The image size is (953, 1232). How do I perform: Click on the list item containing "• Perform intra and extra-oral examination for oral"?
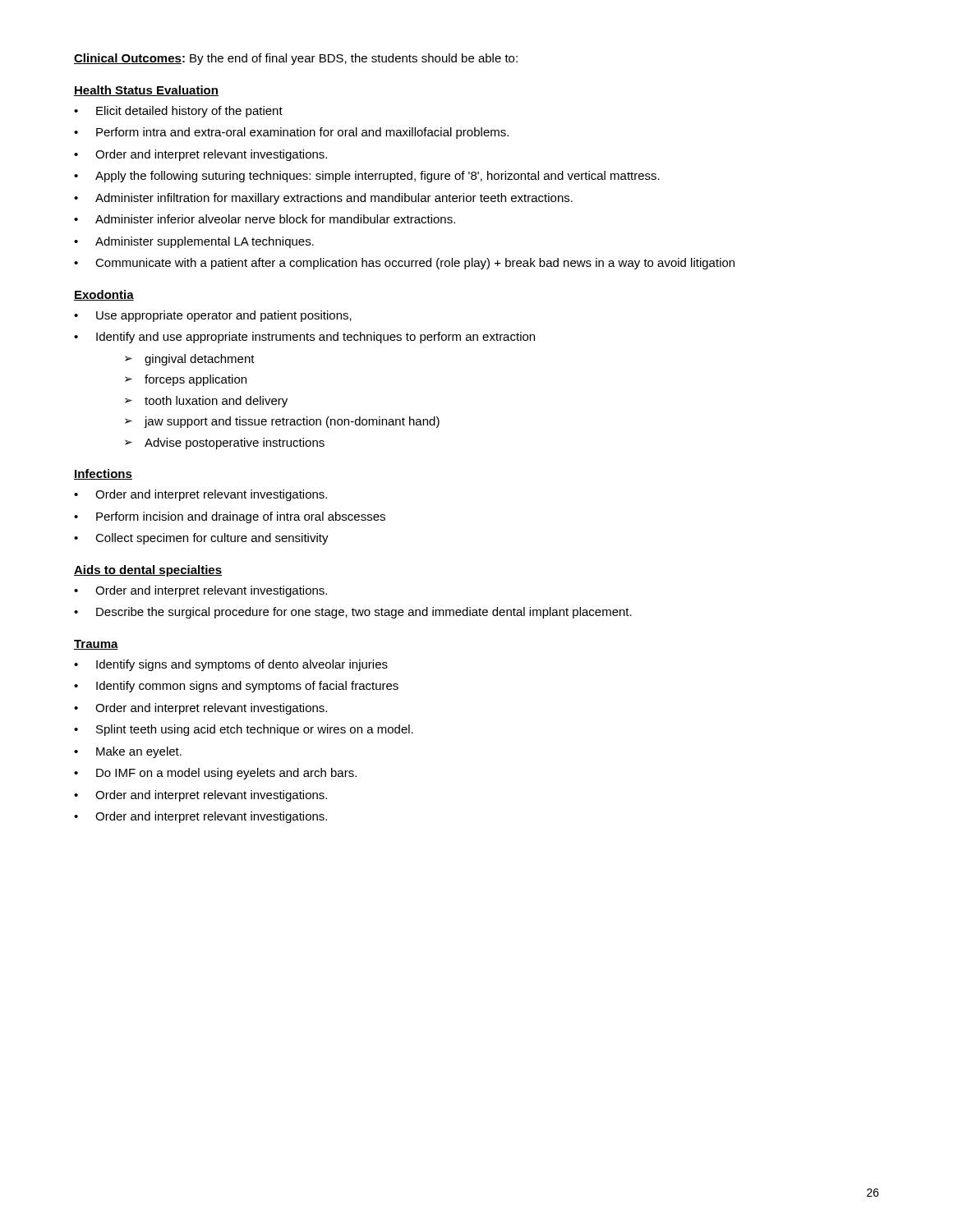[x=476, y=132]
